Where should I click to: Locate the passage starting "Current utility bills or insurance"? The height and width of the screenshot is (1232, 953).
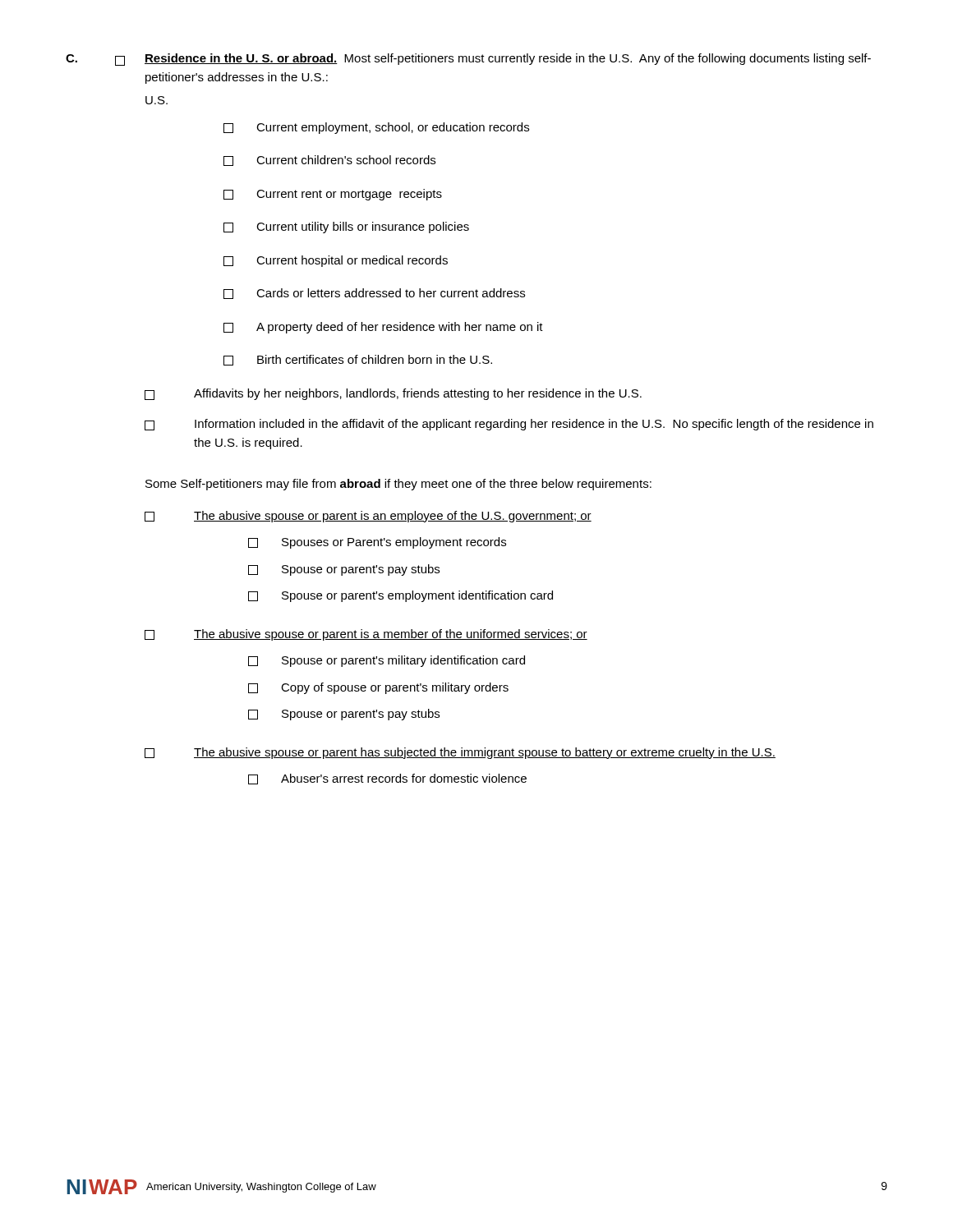point(346,228)
